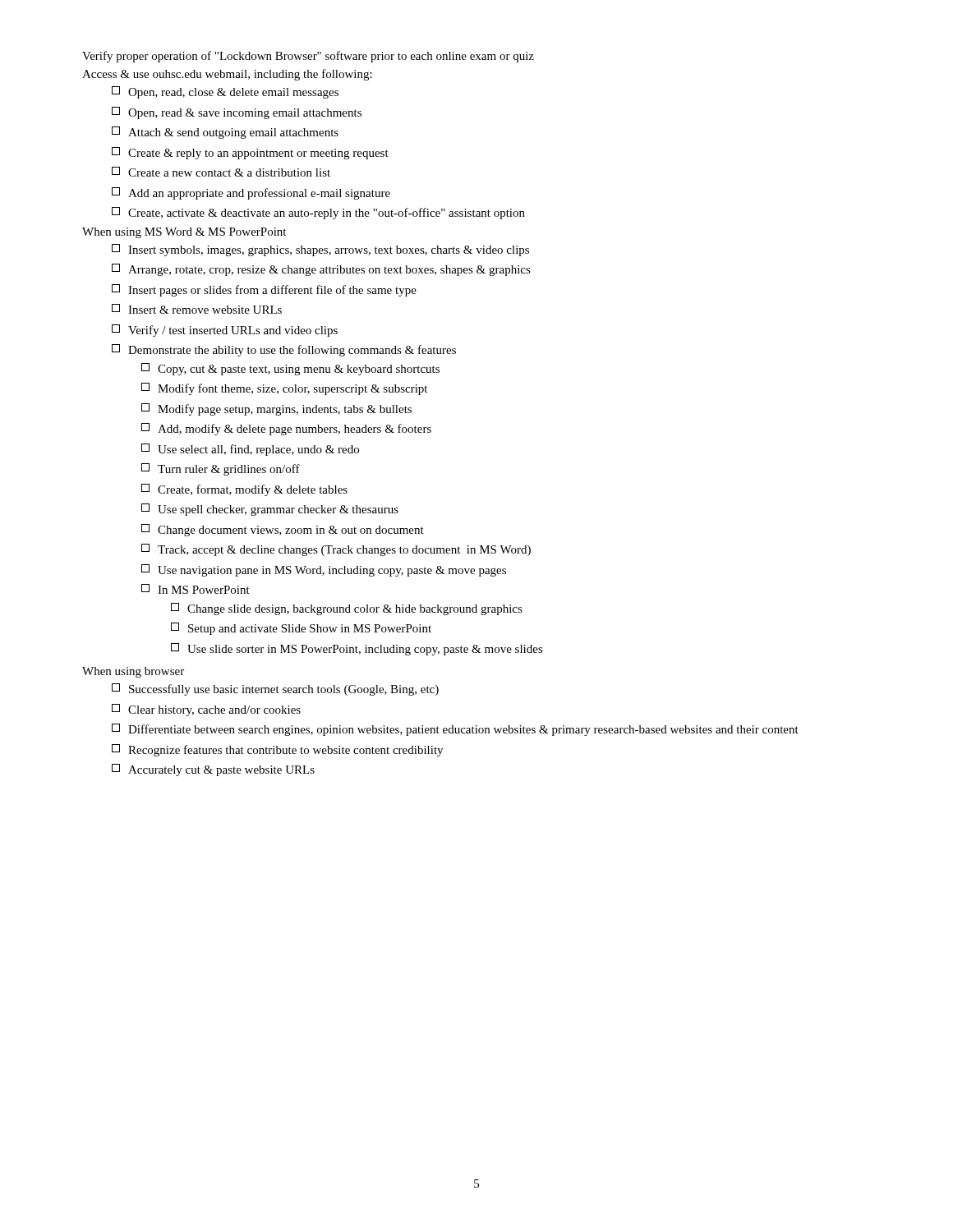The height and width of the screenshot is (1232, 953).
Task: Find the block on this page that starts "Copy, cut & paste"
Action: pos(342,369)
